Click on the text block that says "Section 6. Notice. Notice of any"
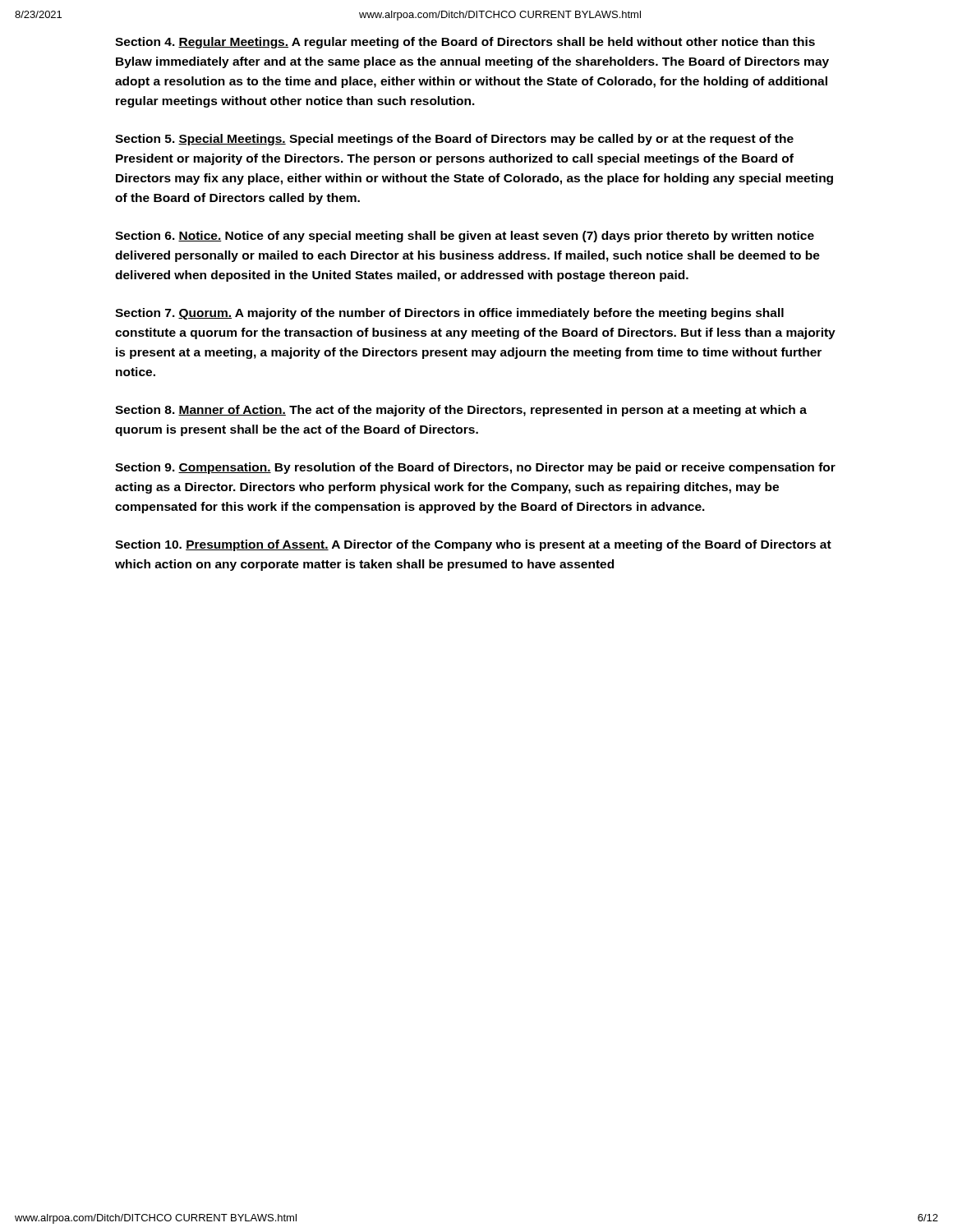 tap(467, 255)
